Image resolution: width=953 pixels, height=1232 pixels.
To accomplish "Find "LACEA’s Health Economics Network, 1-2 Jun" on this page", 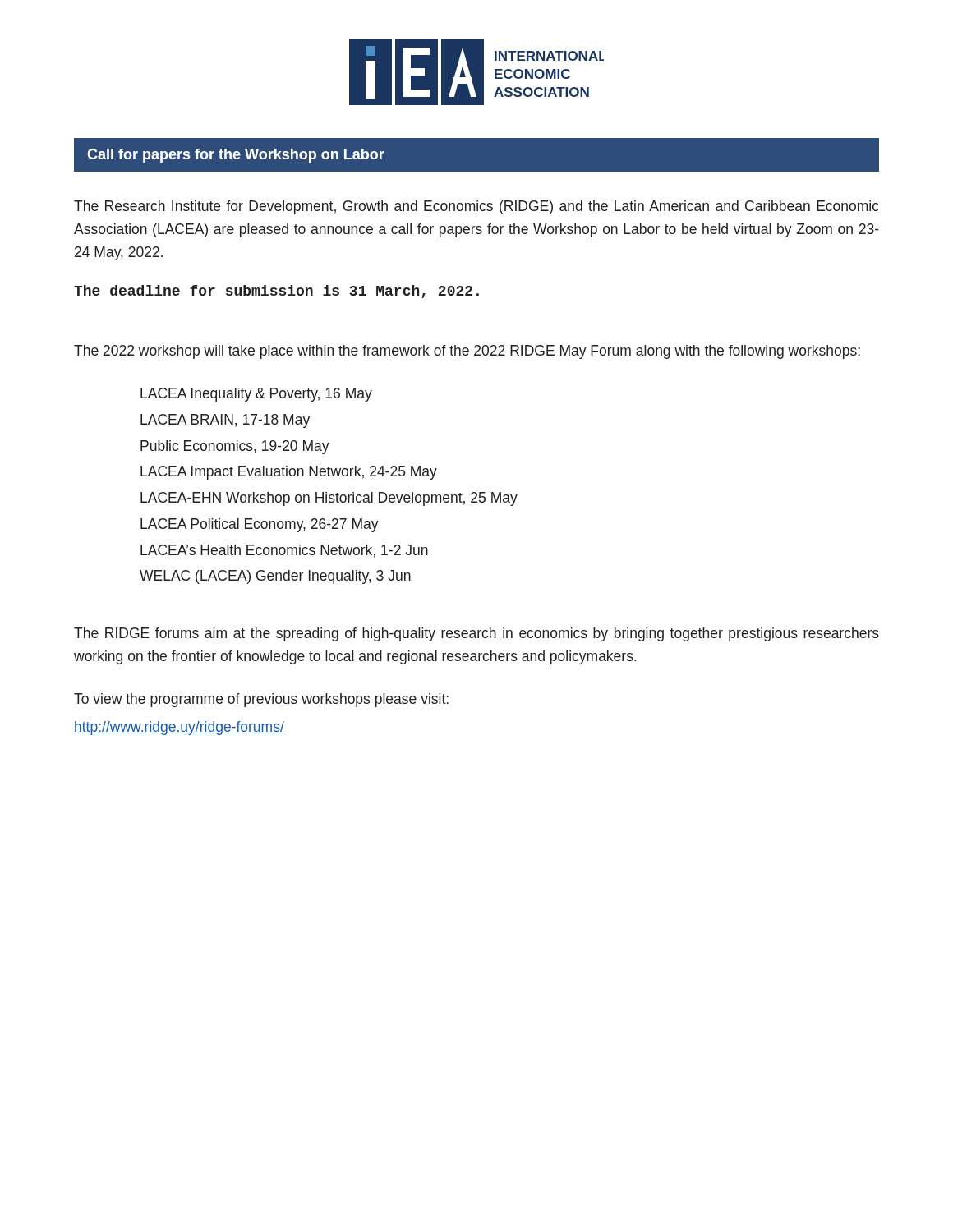I will [x=284, y=550].
